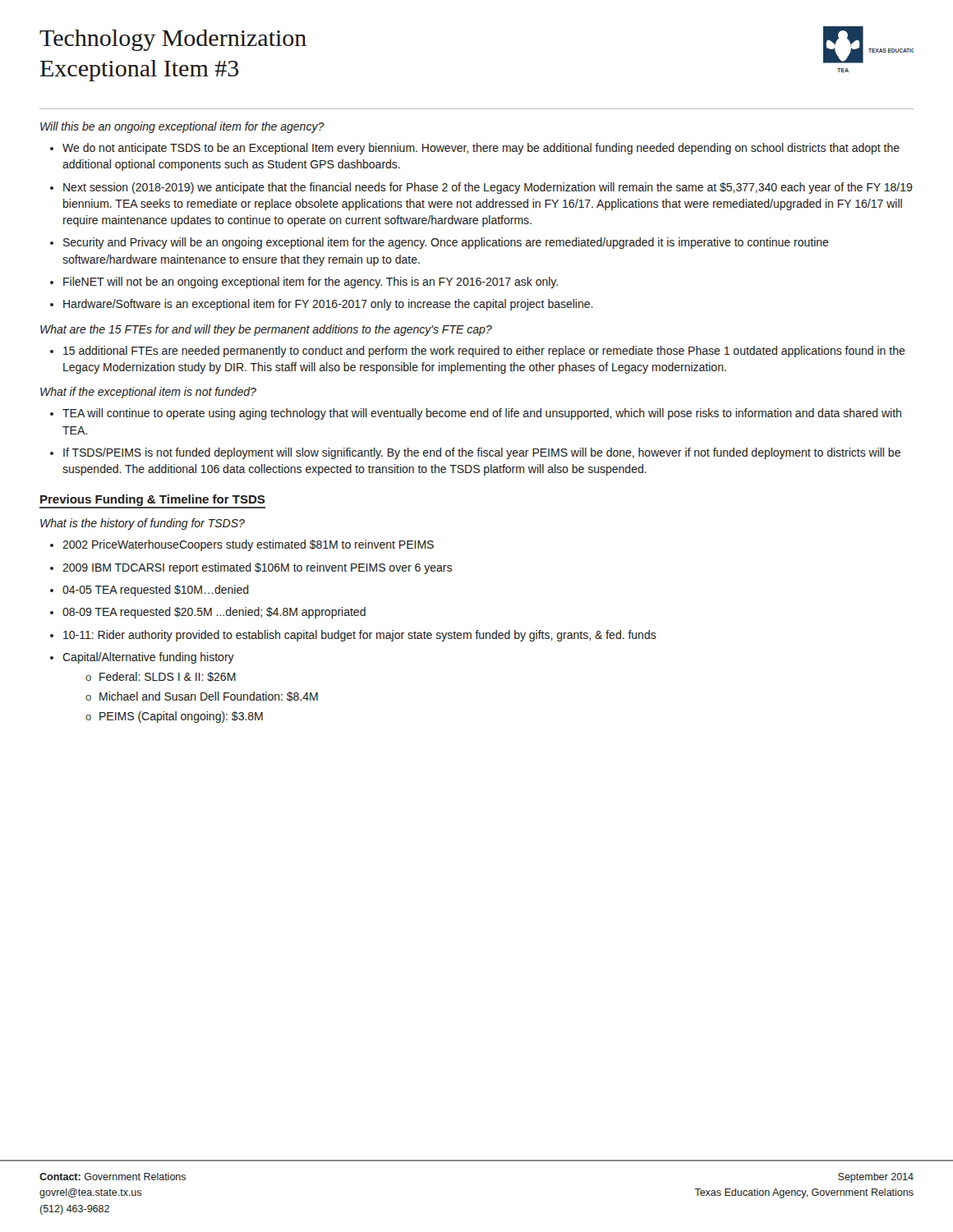Where is the passage that starts "15 additional FTEs are needed"?
Image resolution: width=953 pixels, height=1232 pixels.
pyautogui.click(x=484, y=359)
